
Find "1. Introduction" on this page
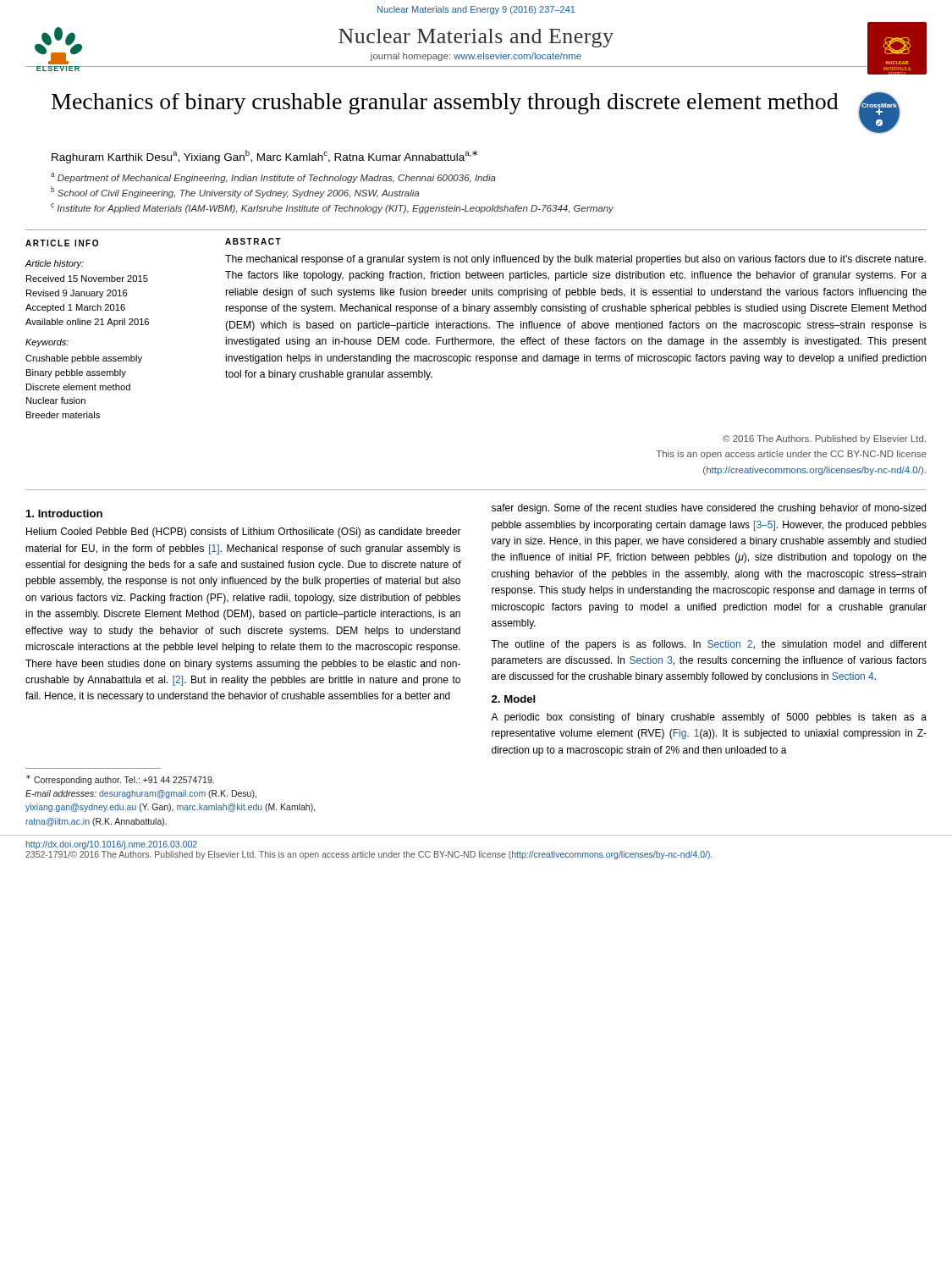pyautogui.click(x=64, y=514)
